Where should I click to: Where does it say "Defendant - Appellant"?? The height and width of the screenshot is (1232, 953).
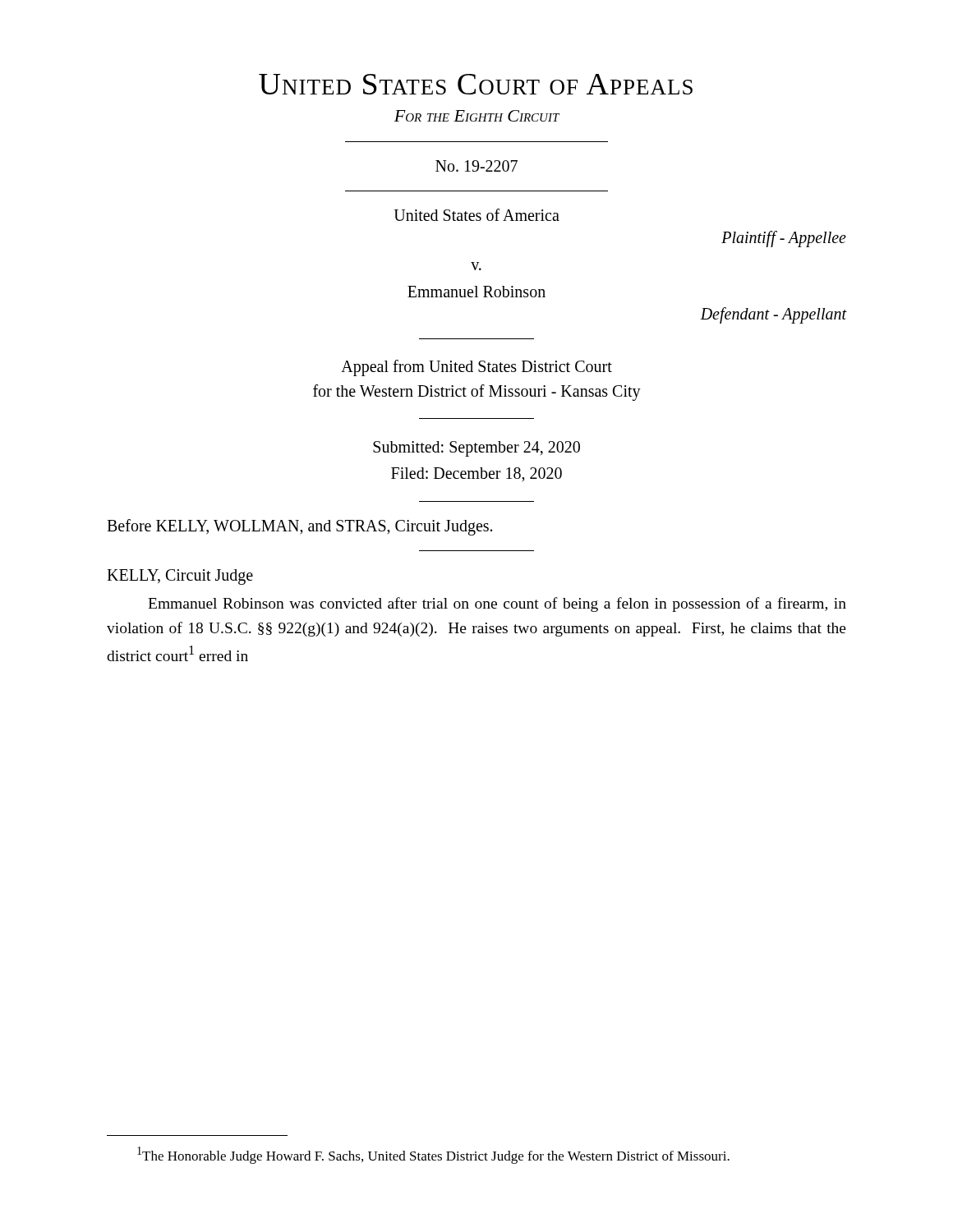(773, 314)
